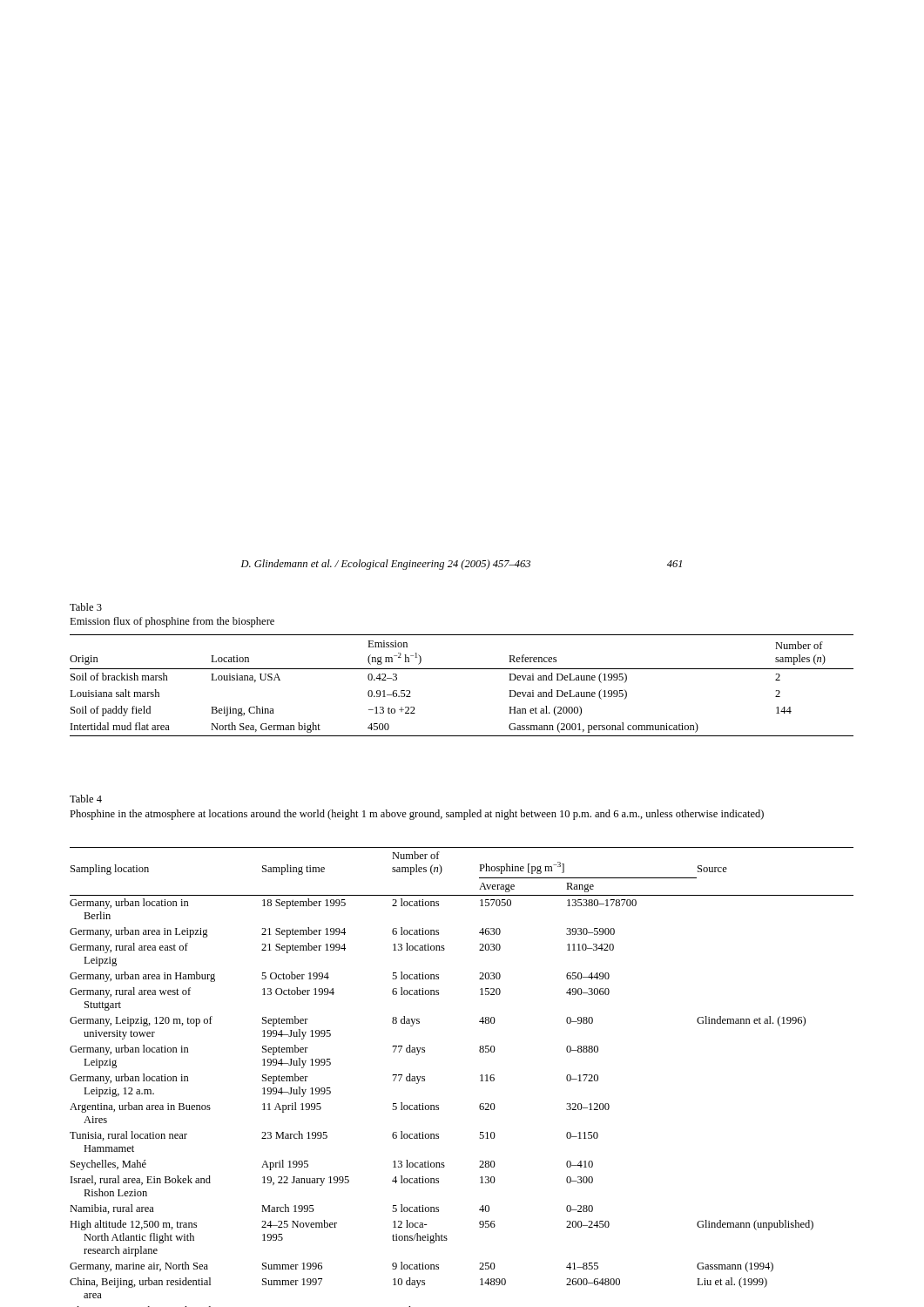
Task: Find the caption that says "Phosphine in the atmosphere at locations"
Action: click(x=417, y=814)
